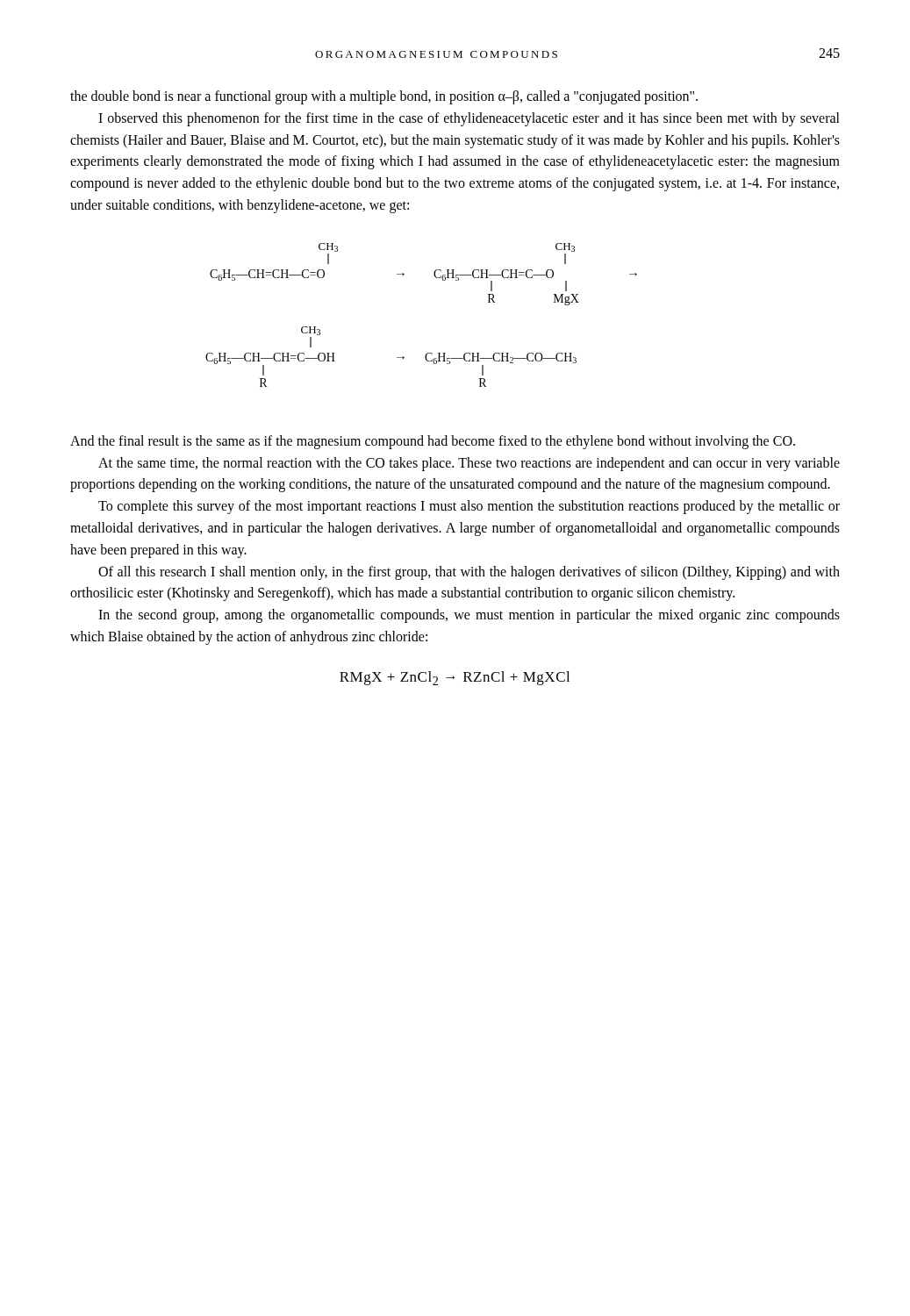
Task: Find the formula with the text "RMgX + ZnCl2 → RZnCl + MgXCl"
Action: tap(455, 678)
